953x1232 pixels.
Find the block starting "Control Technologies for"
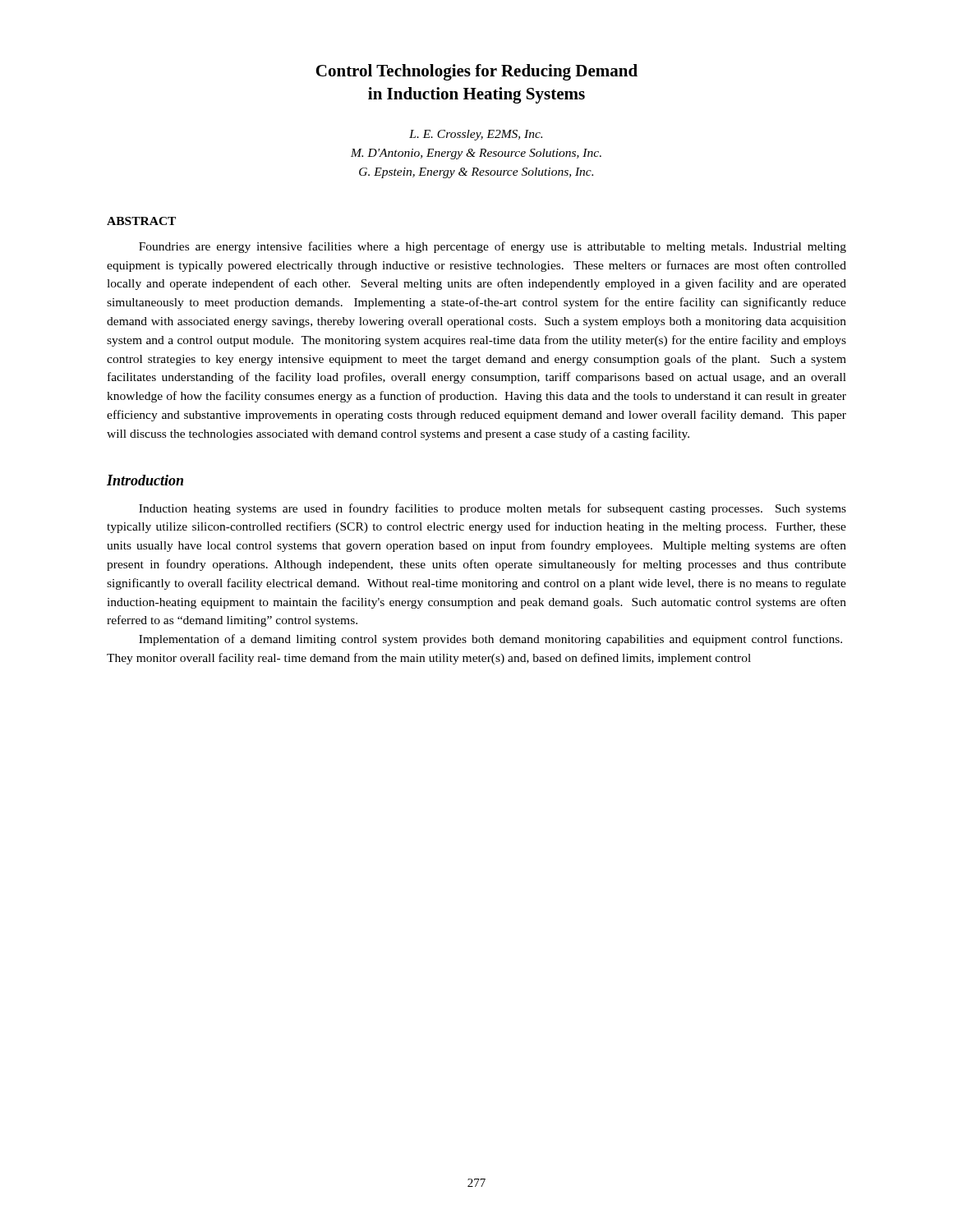pyautogui.click(x=476, y=82)
